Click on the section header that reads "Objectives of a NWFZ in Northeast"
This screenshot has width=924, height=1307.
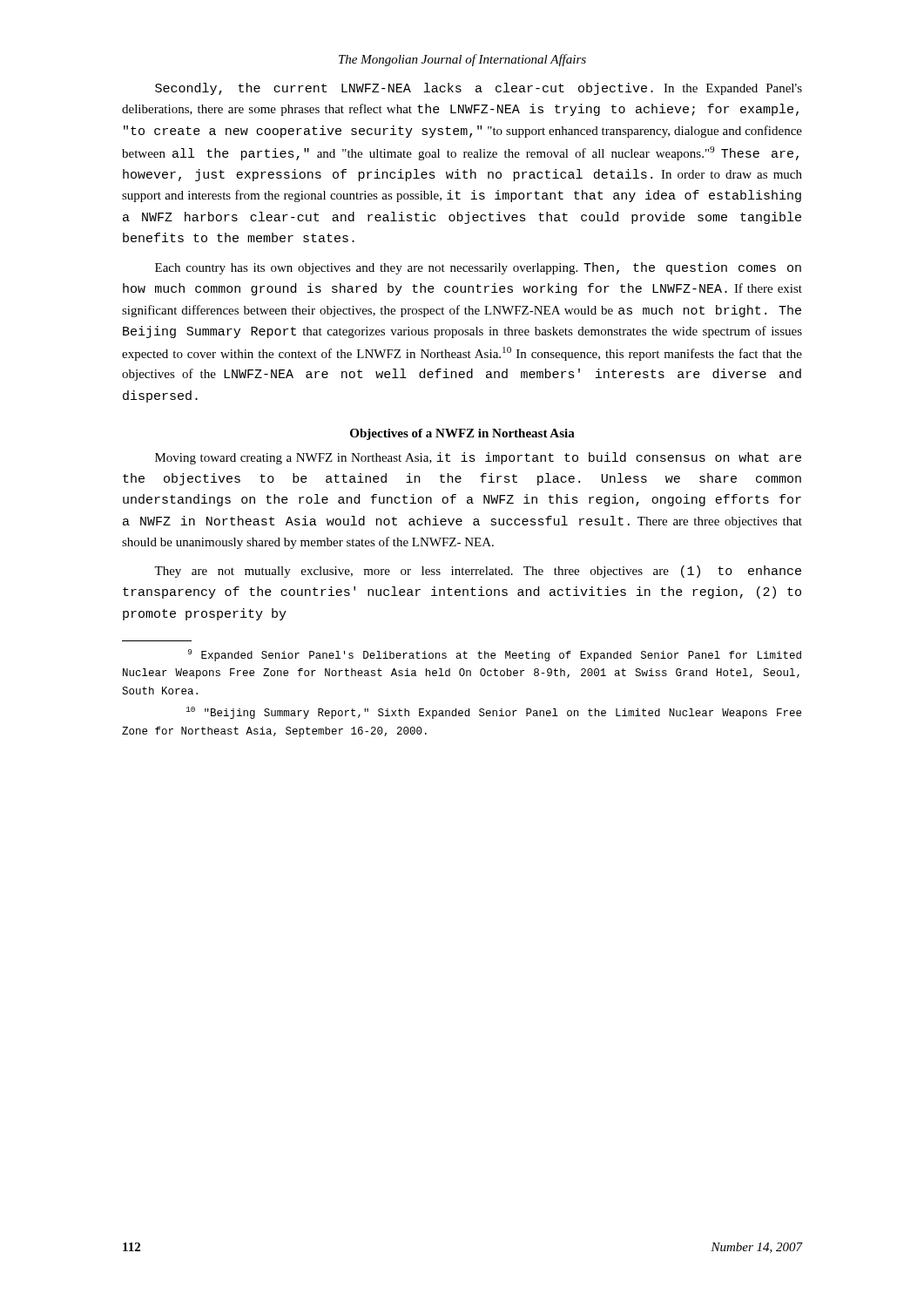click(x=462, y=433)
